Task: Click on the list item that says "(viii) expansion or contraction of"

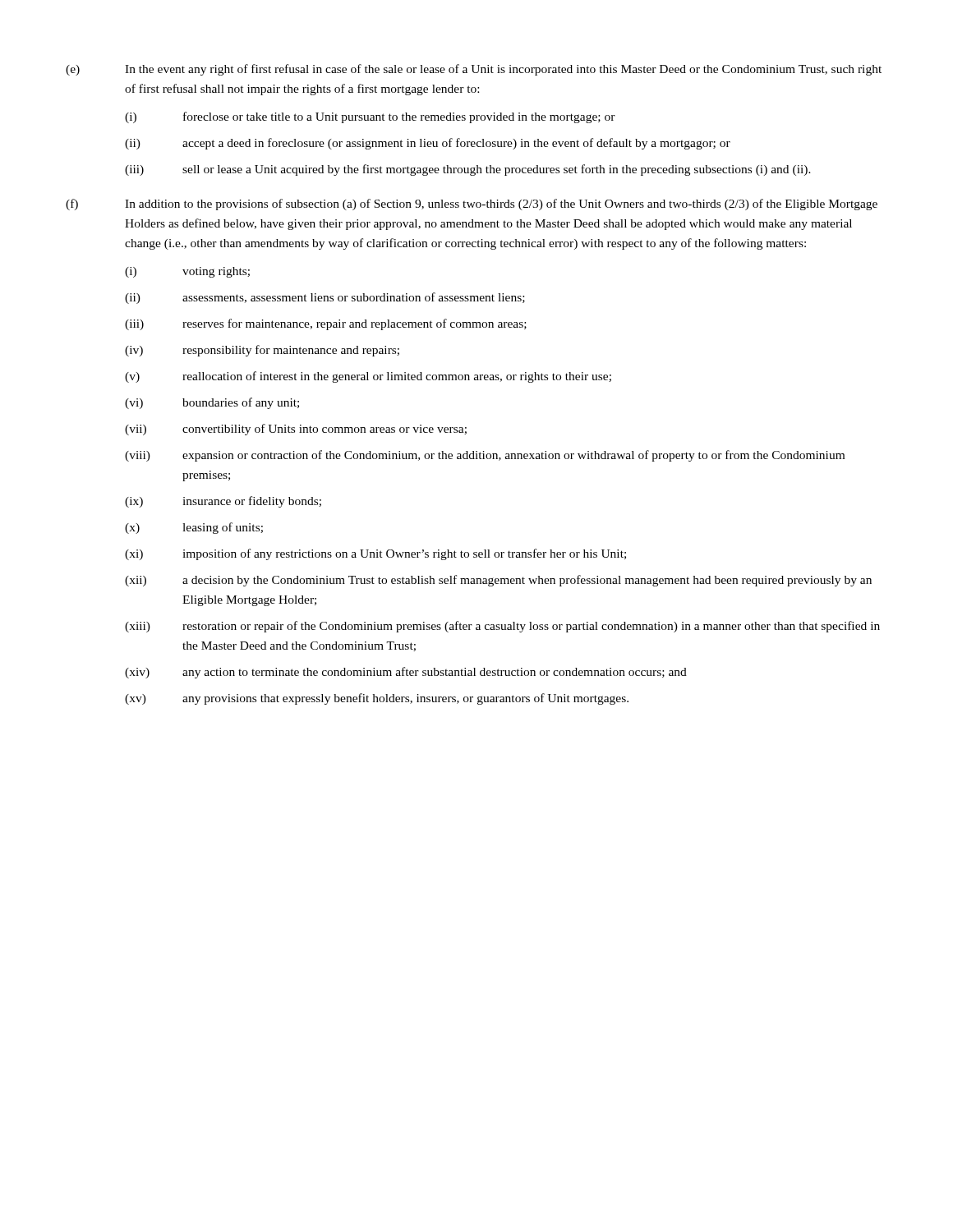Action: pos(506,465)
